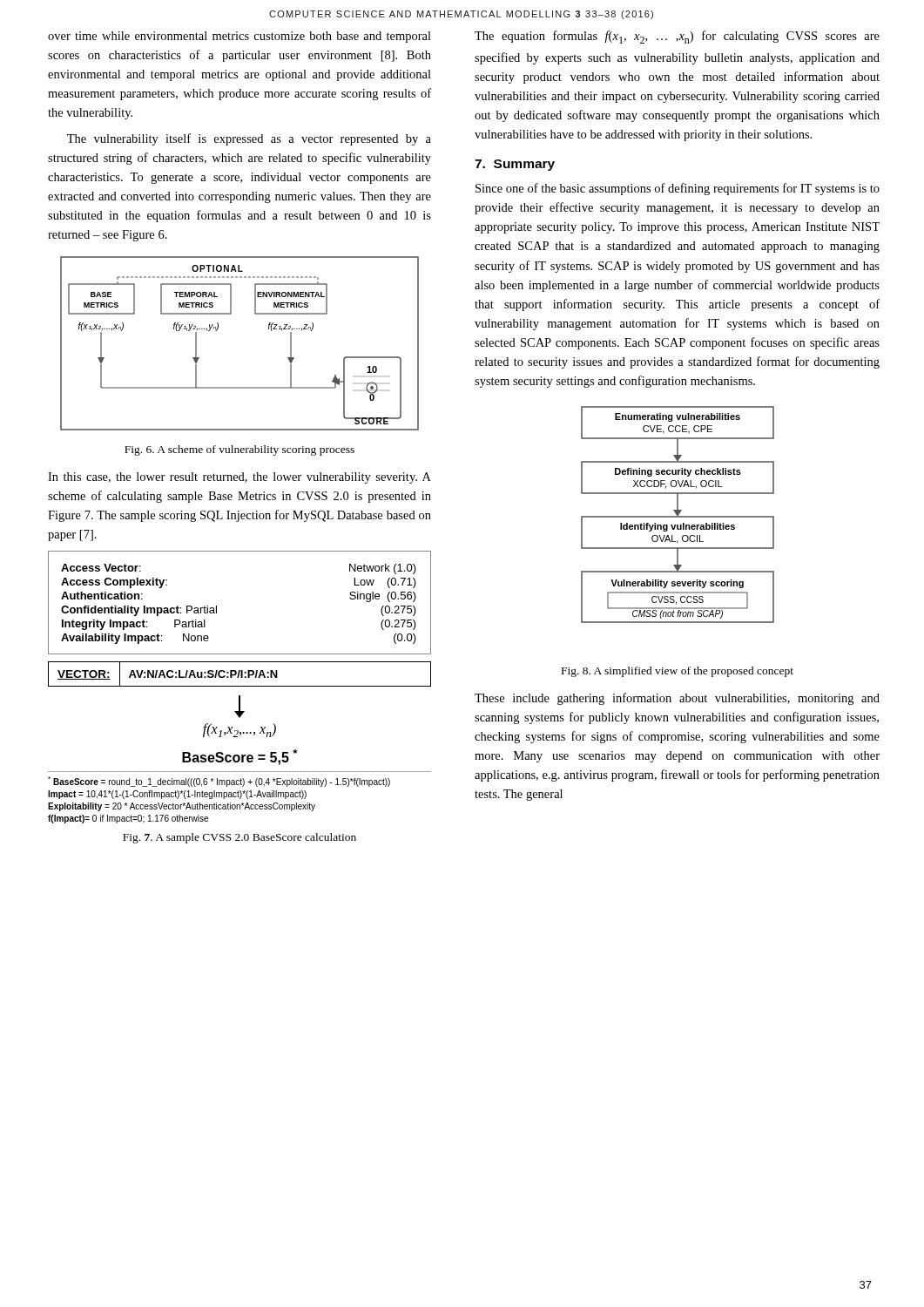Point to the block beginning "The equation formulas f(x1, x2,"
The height and width of the screenshot is (1307, 924).
point(677,85)
